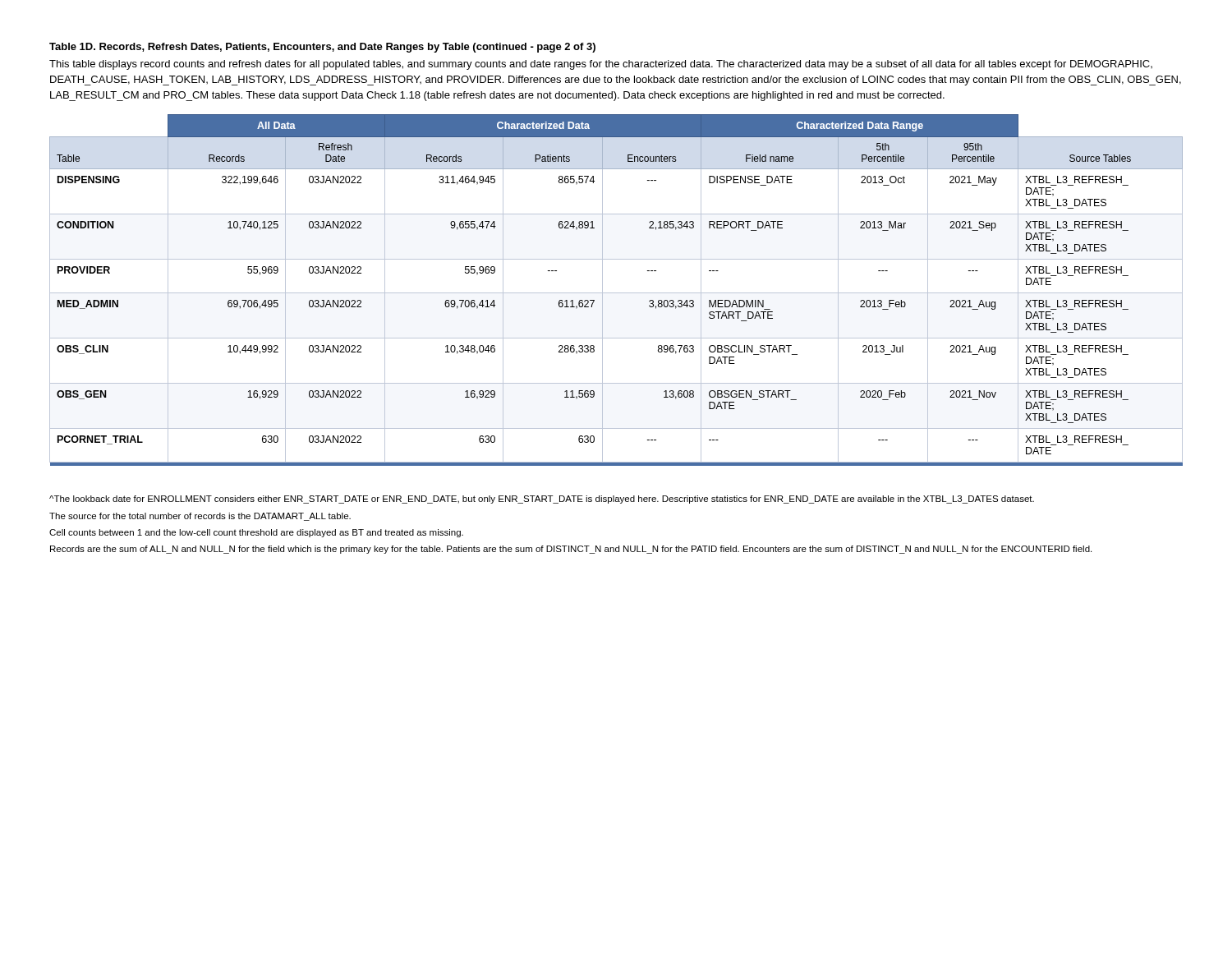Point to the caption beginning "Table 1D. Records, Refresh Dates, Patients, Encounters,"
1232x953 pixels.
pos(616,70)
